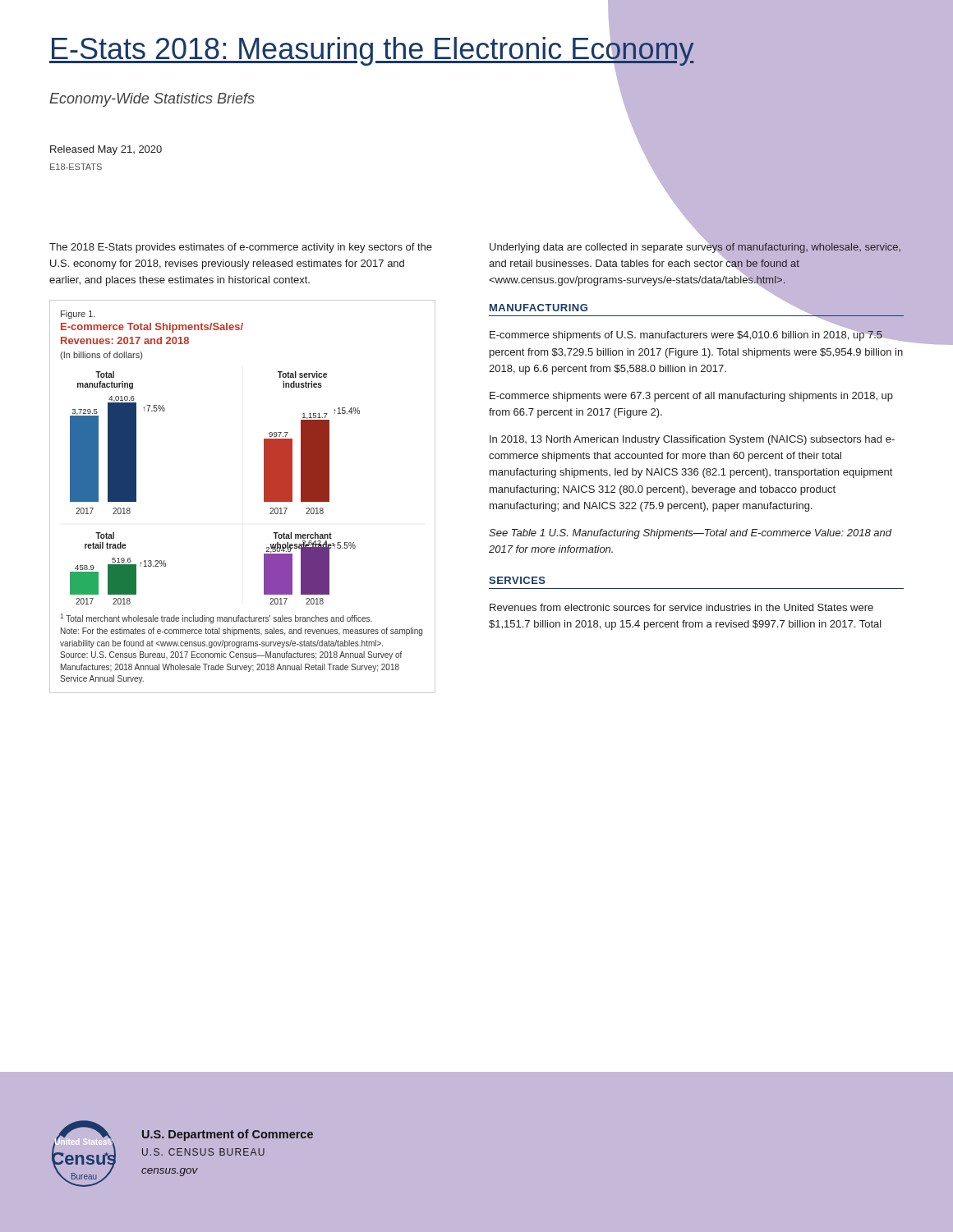This screenshot has width=953, height=1232.
Task: Find the text block that reads "E-commerce shipments were 67.3 percent of all manufacturing"
Action: point(696,404)
